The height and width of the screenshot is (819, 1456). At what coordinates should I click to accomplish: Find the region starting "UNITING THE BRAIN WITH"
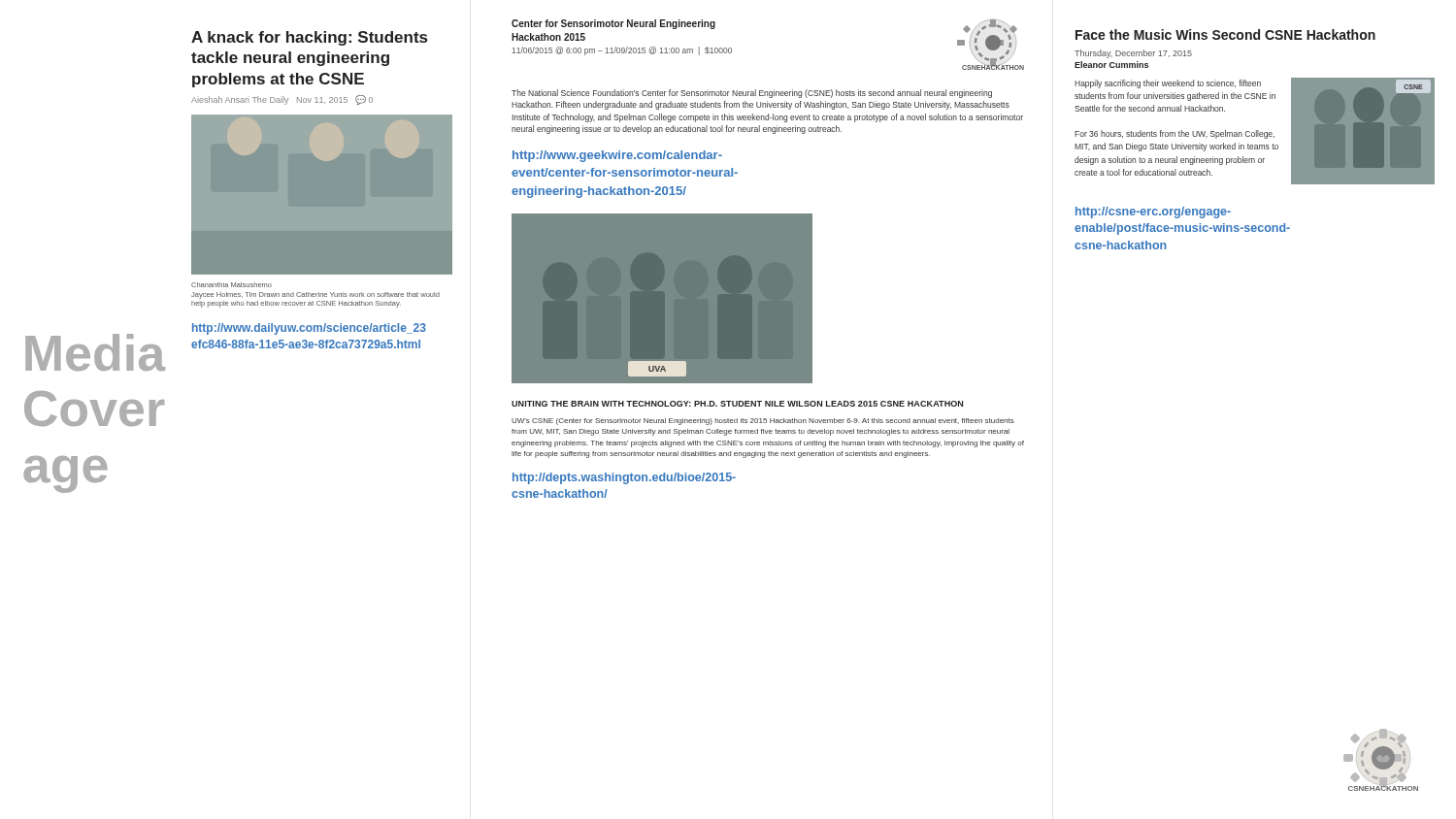[738, 403]
